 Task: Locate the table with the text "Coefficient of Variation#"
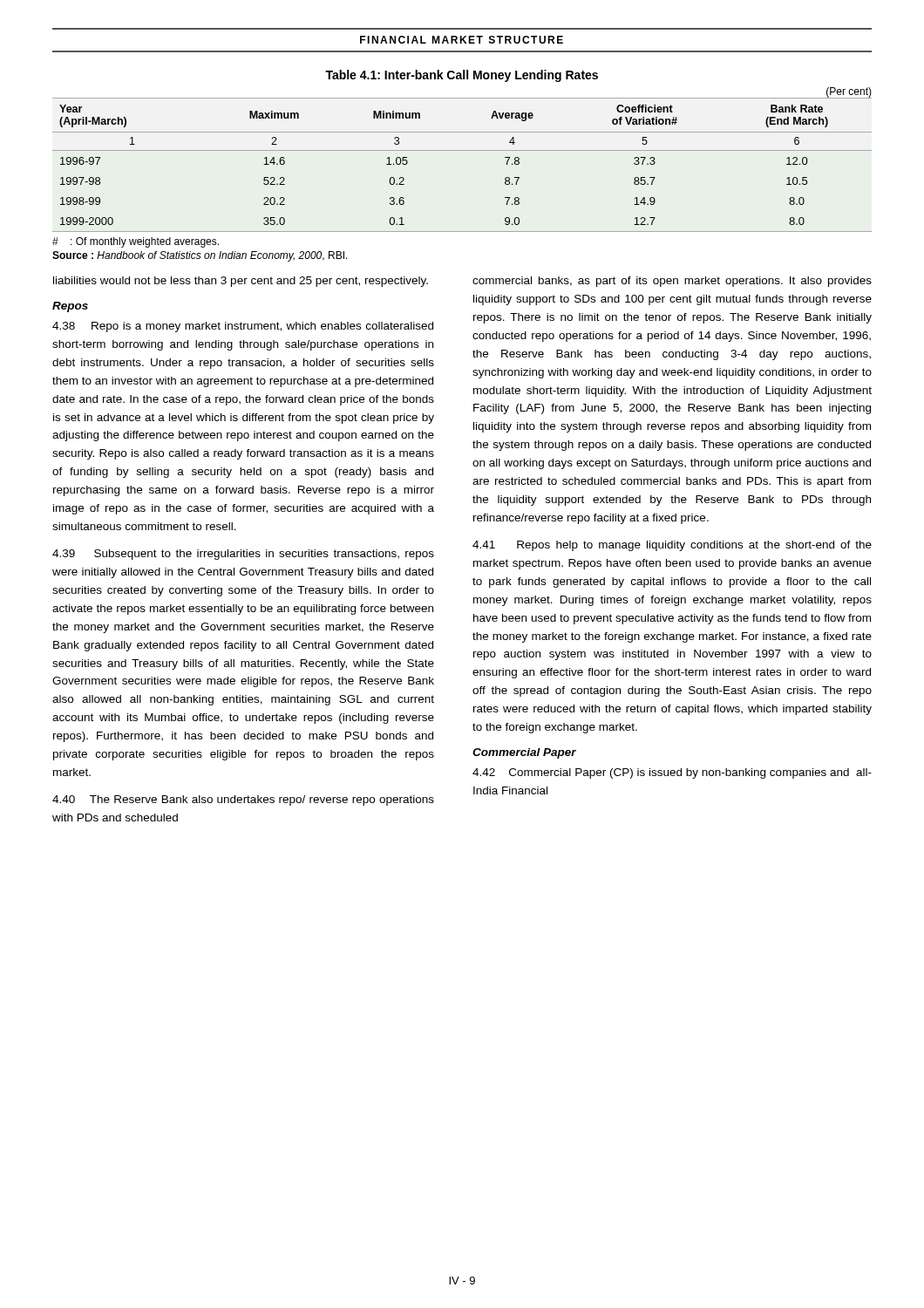point(462,165)
